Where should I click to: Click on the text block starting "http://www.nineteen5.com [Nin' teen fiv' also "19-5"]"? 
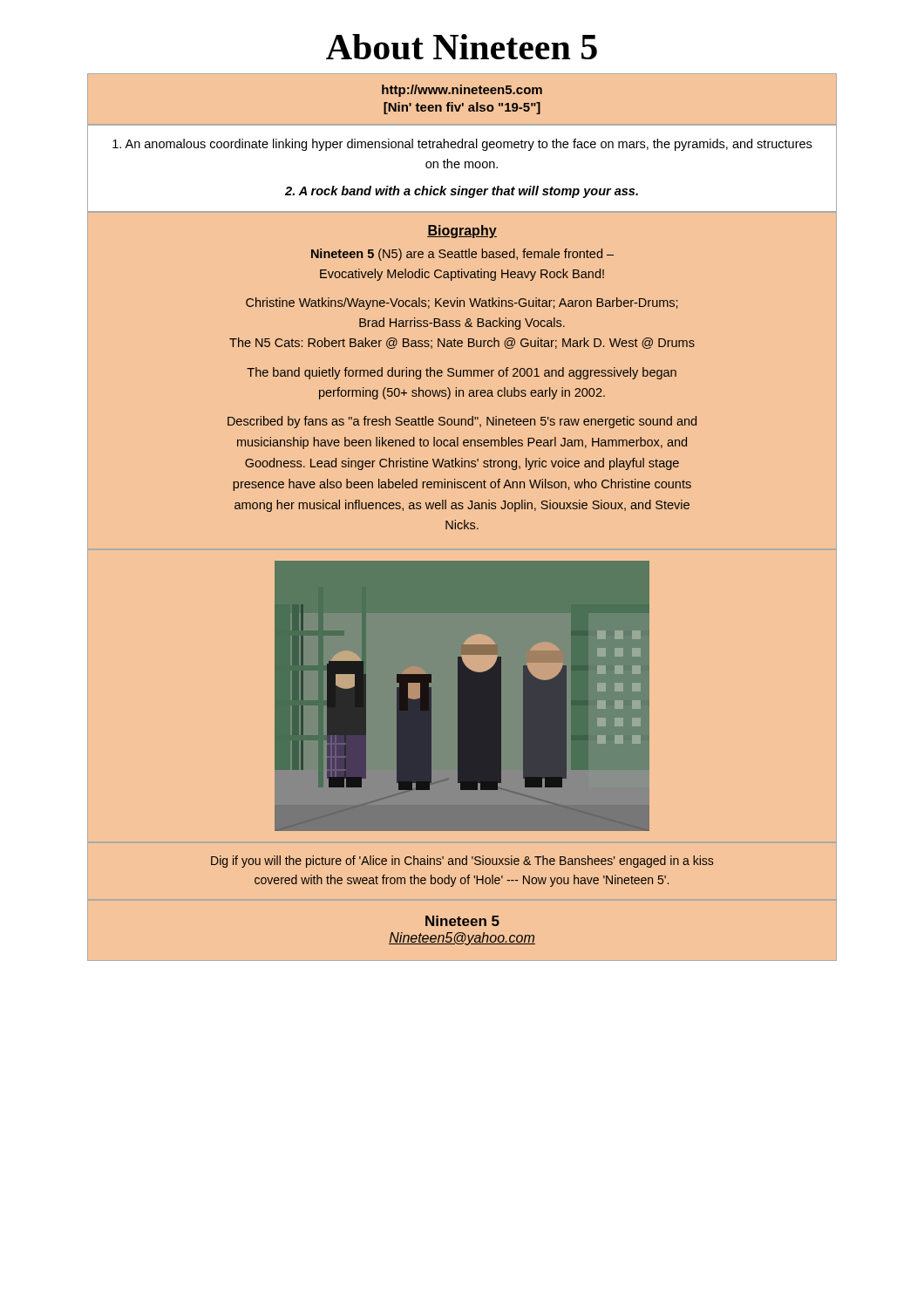click(x=462, y=98)
